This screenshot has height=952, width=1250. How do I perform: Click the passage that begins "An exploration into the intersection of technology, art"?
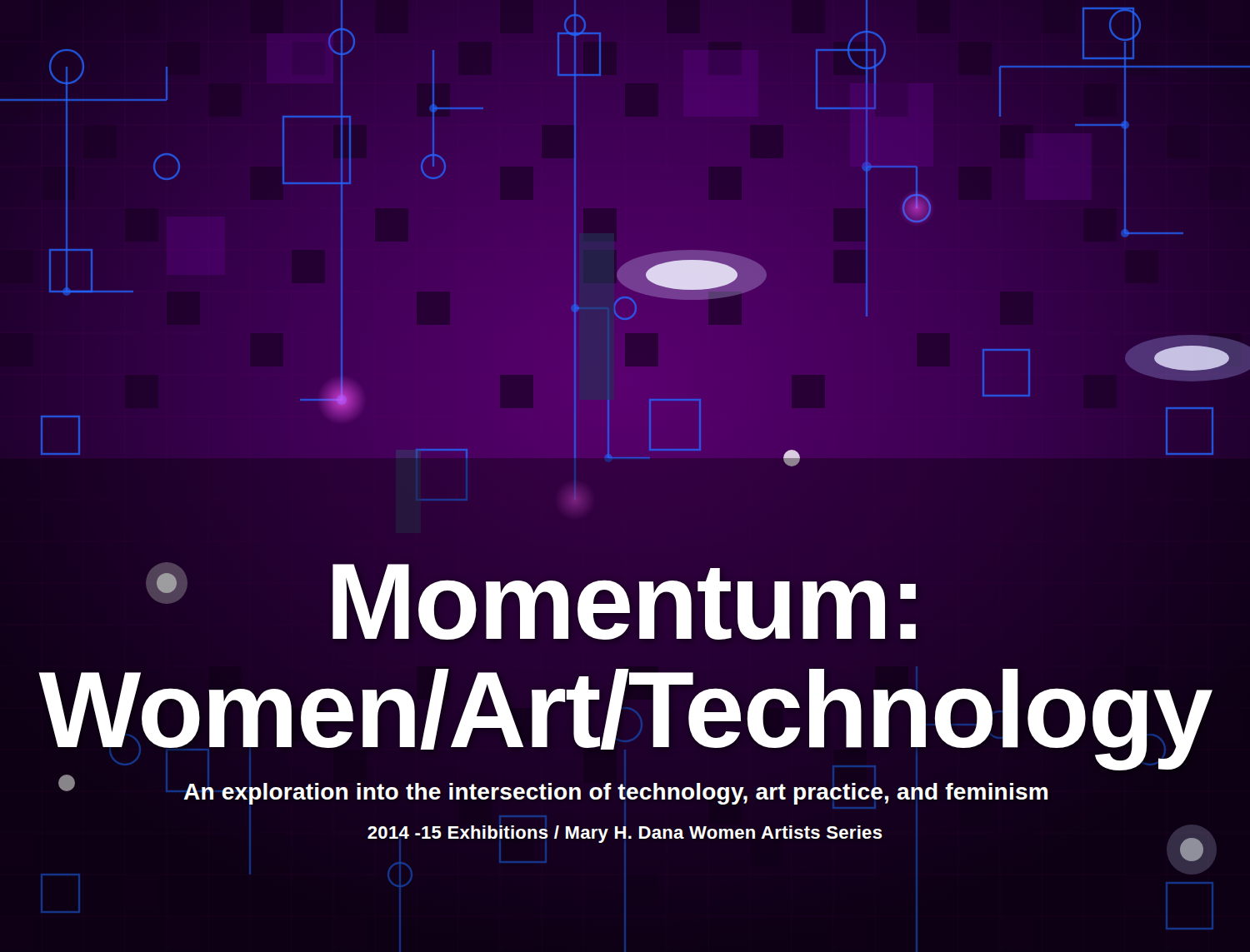[x=616, y=792]
